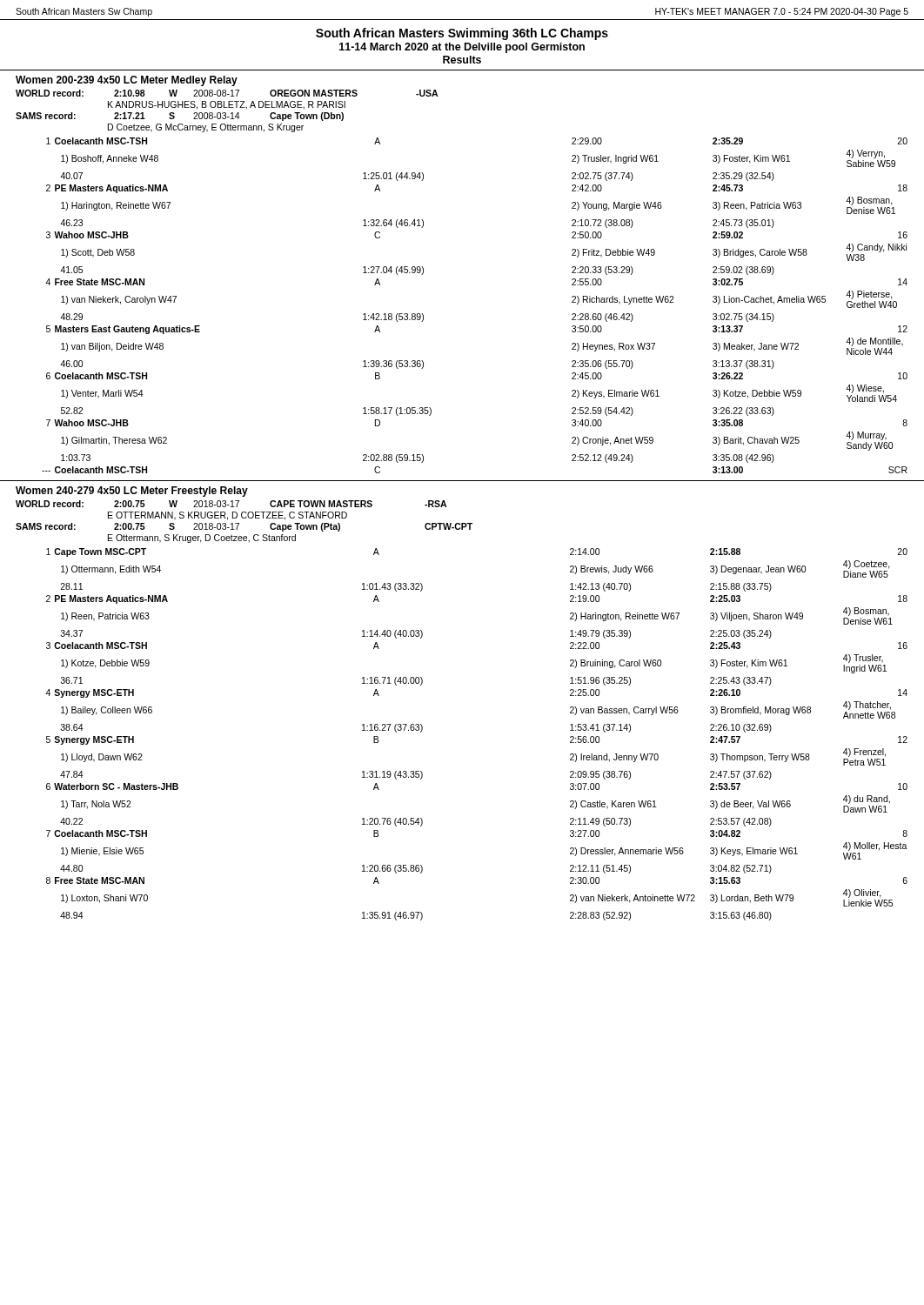Screen dimensions: 1305x924
Task: Find the section header that says "Women 240-279 4x50 LC Meter Freestyle Relay"
Action: [132, 491]
